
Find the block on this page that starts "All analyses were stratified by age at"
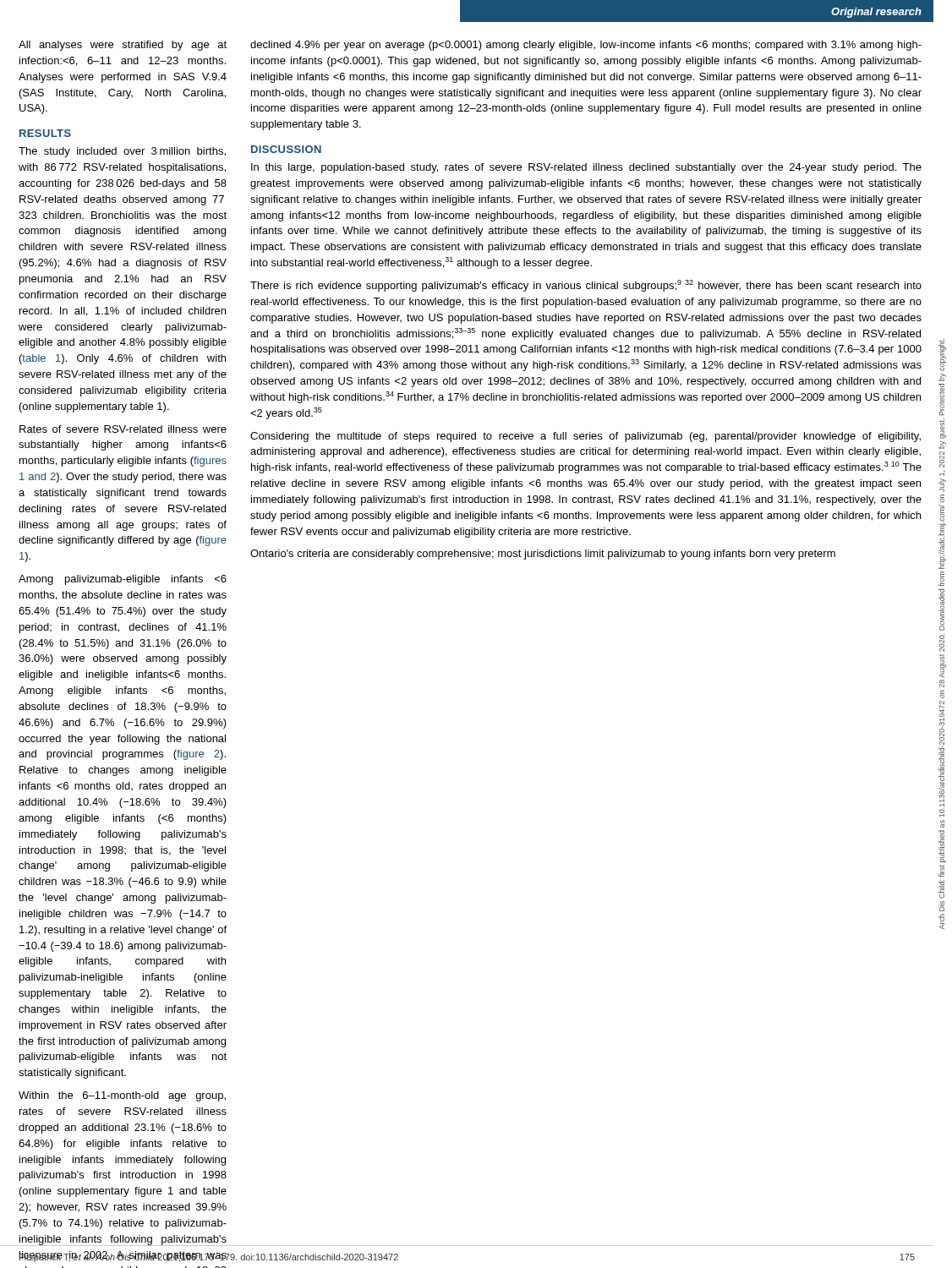point(123,77)
